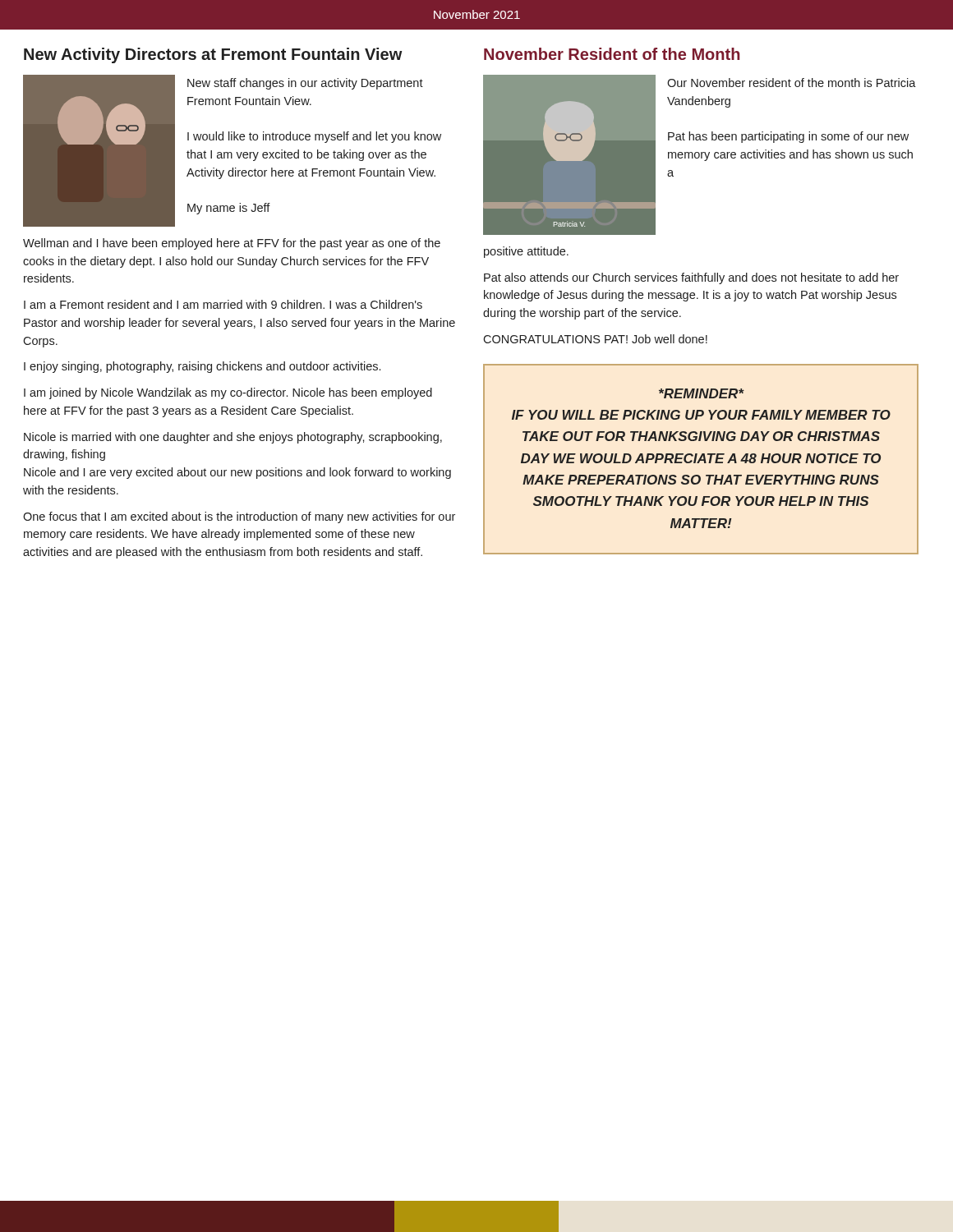Navigate to the text block starting "Nicole is married with one"
This screenshot has height=1232, width=953.
tap(237, 463)
